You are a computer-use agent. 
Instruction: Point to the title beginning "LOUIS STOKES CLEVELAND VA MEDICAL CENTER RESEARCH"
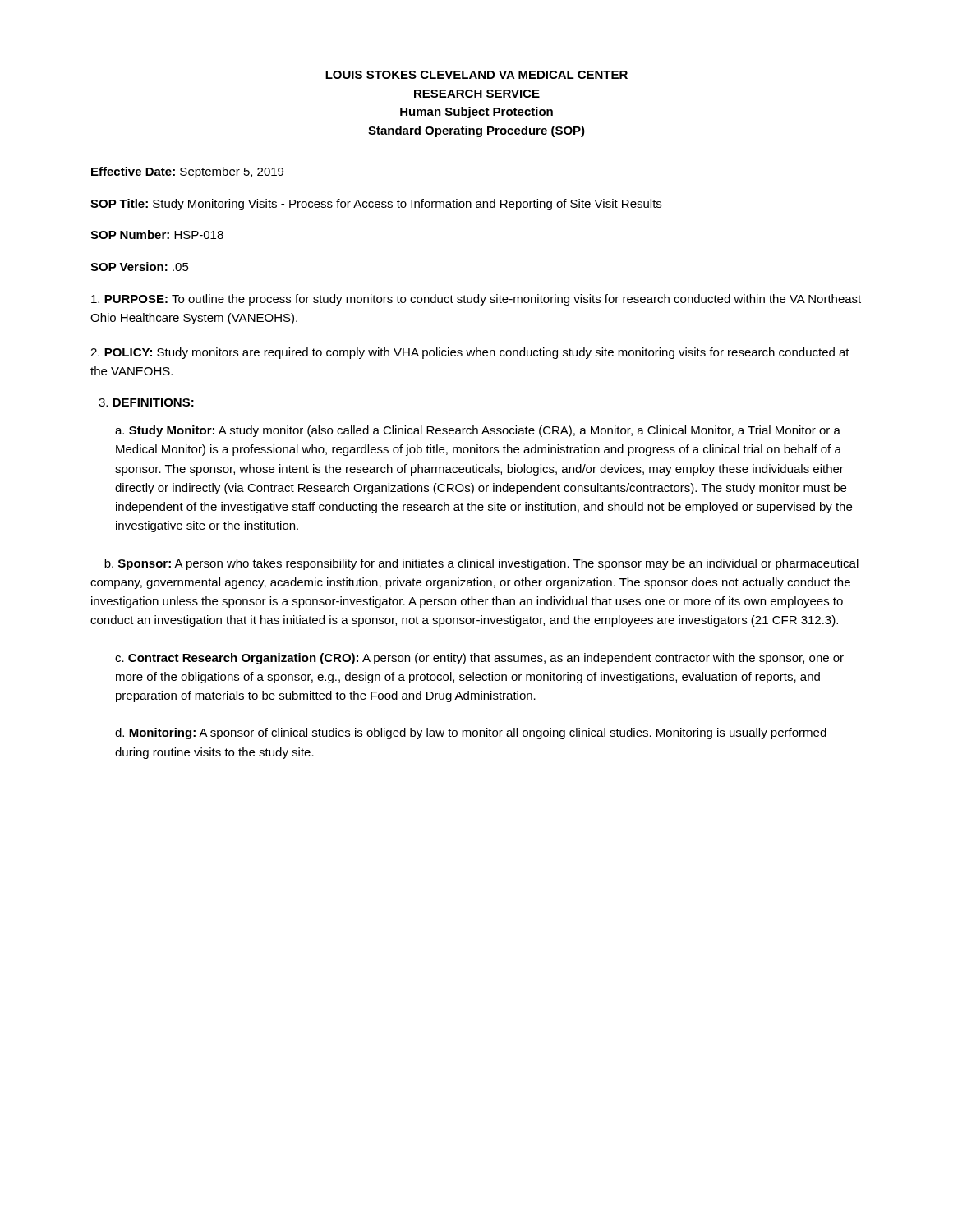tap(476, 103)
